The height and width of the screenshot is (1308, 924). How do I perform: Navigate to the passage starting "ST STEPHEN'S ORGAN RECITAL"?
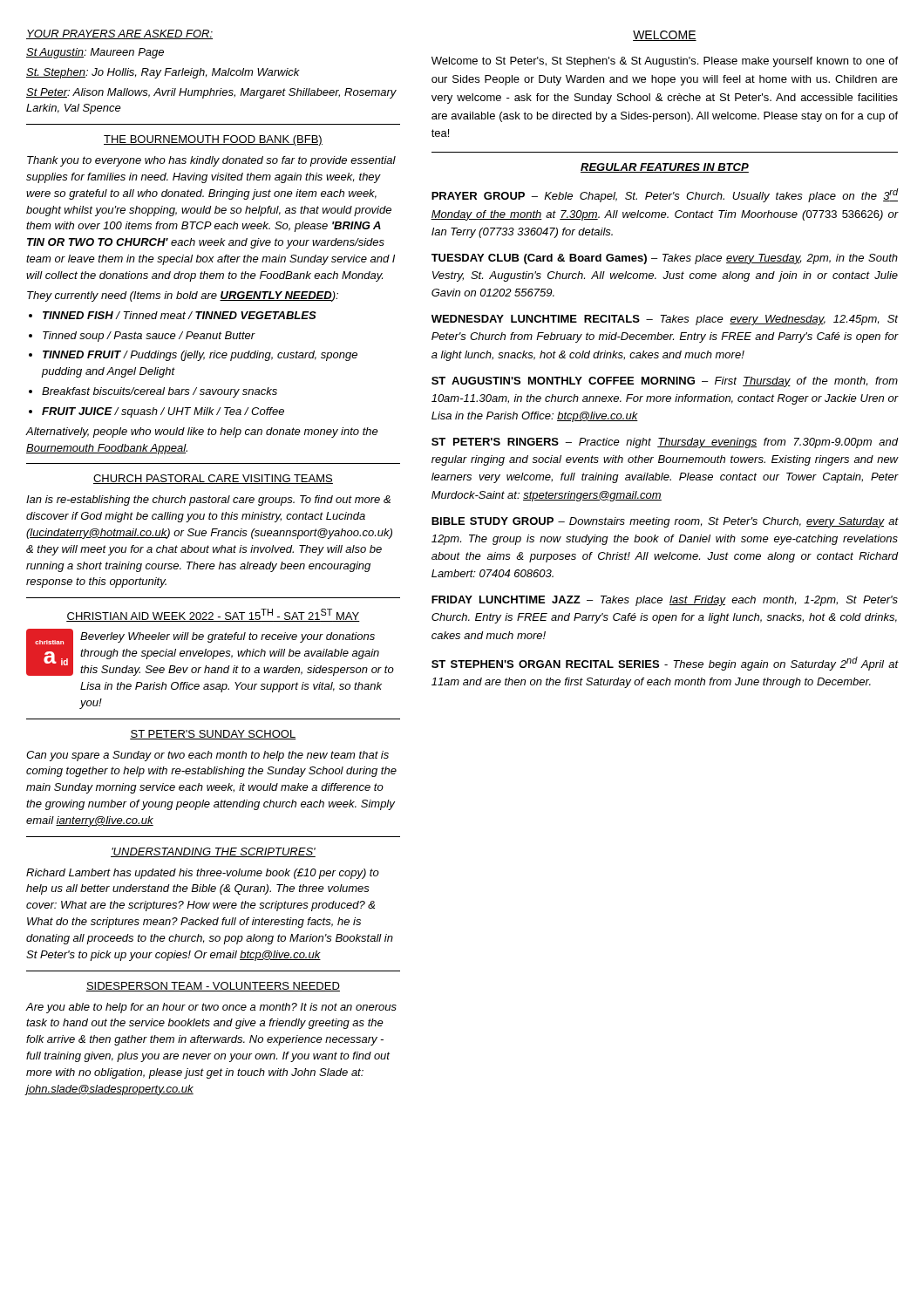[665, 672]
